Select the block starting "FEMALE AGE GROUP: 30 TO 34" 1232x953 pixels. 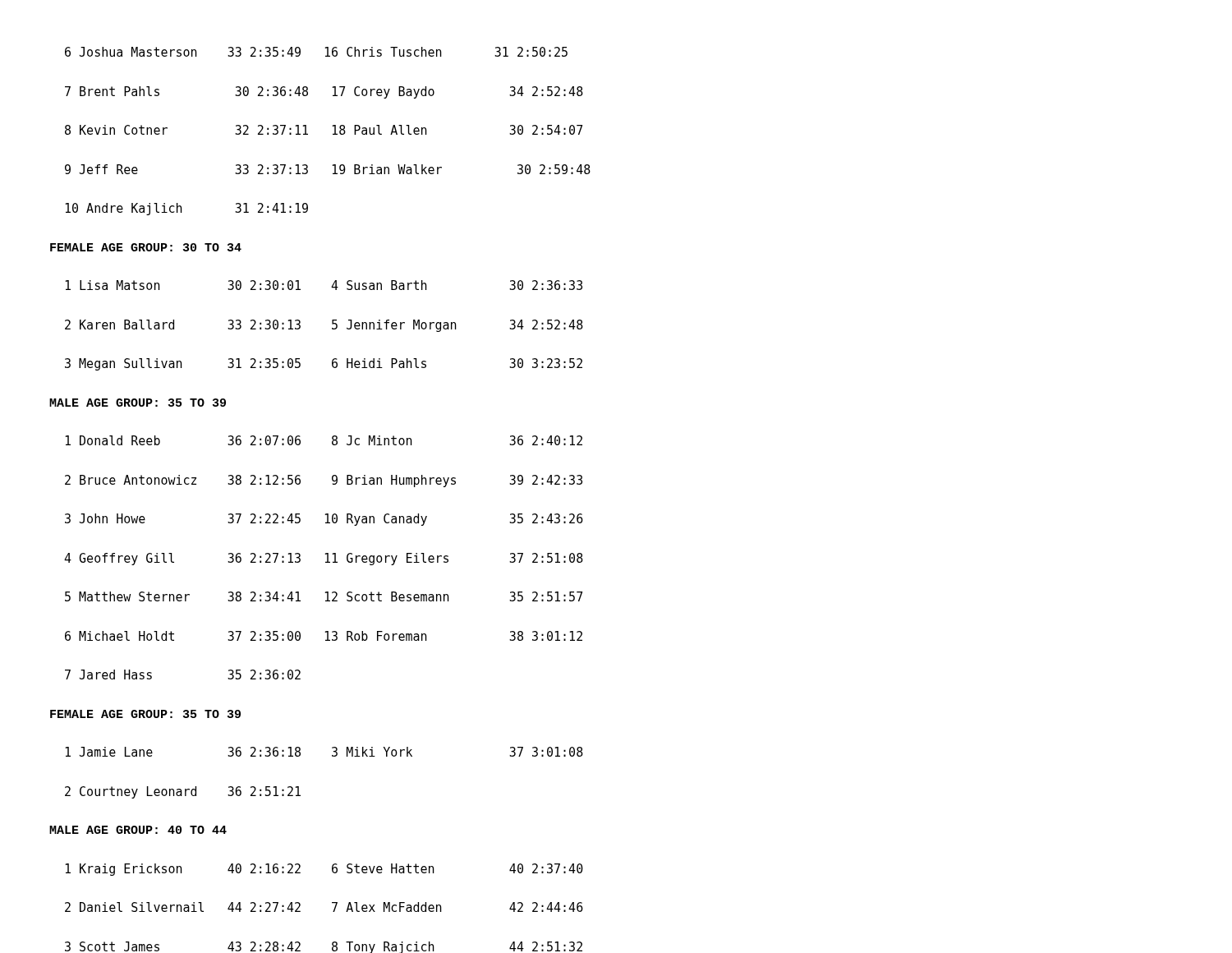click(x=145, y=248)
